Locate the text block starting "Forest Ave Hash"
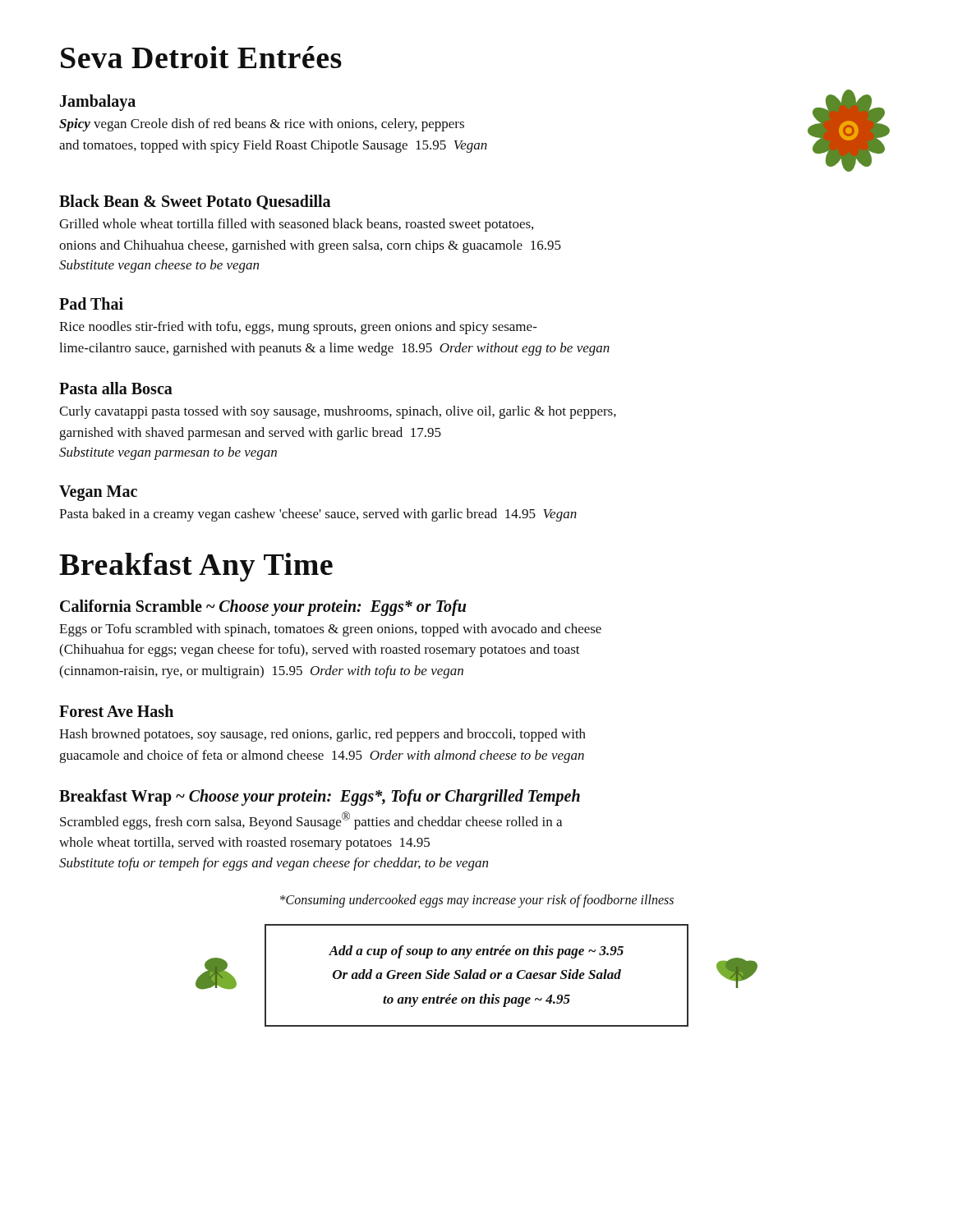953x1232 pixels. point(116,711)
